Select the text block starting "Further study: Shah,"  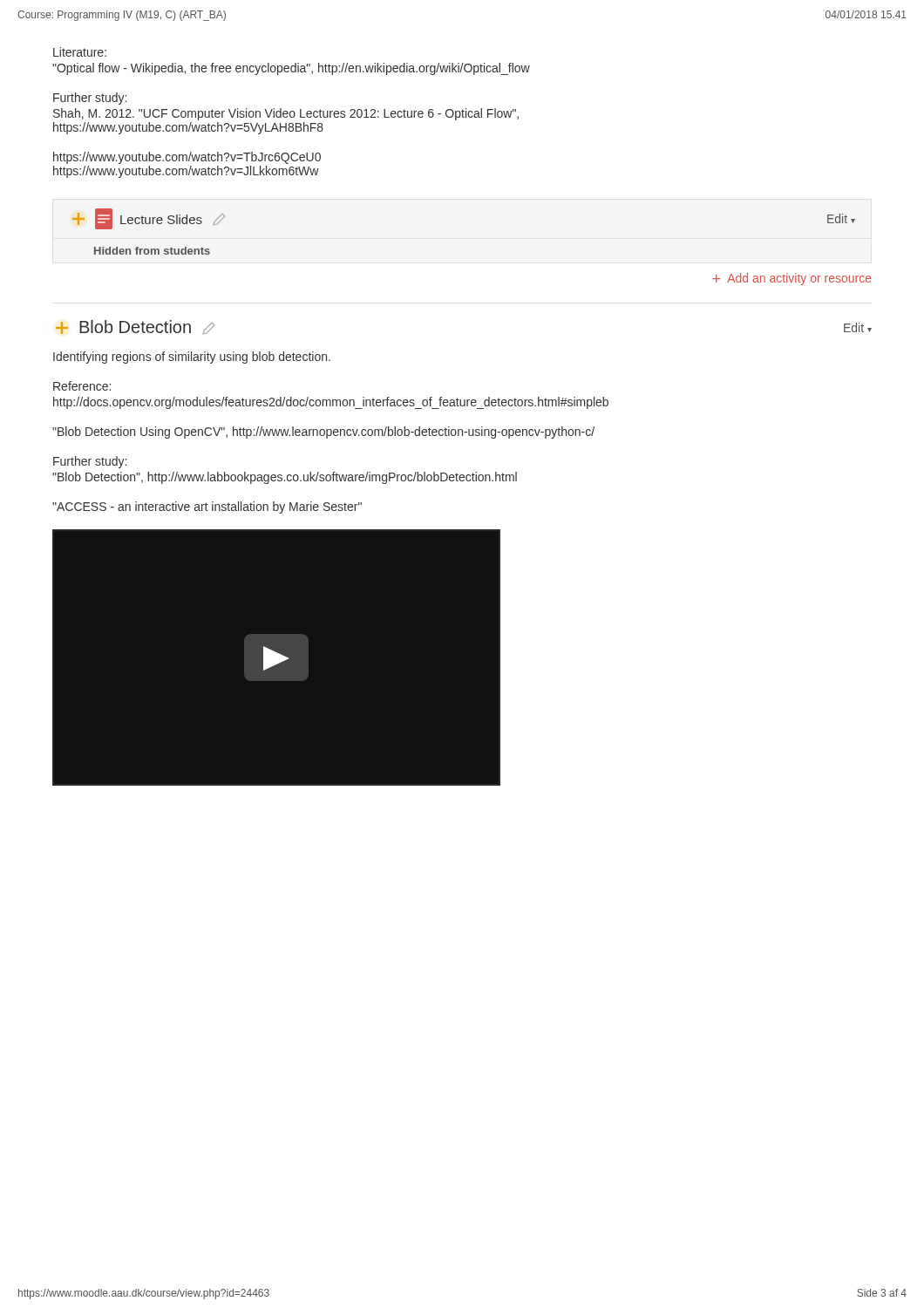[x=462, y=112]
